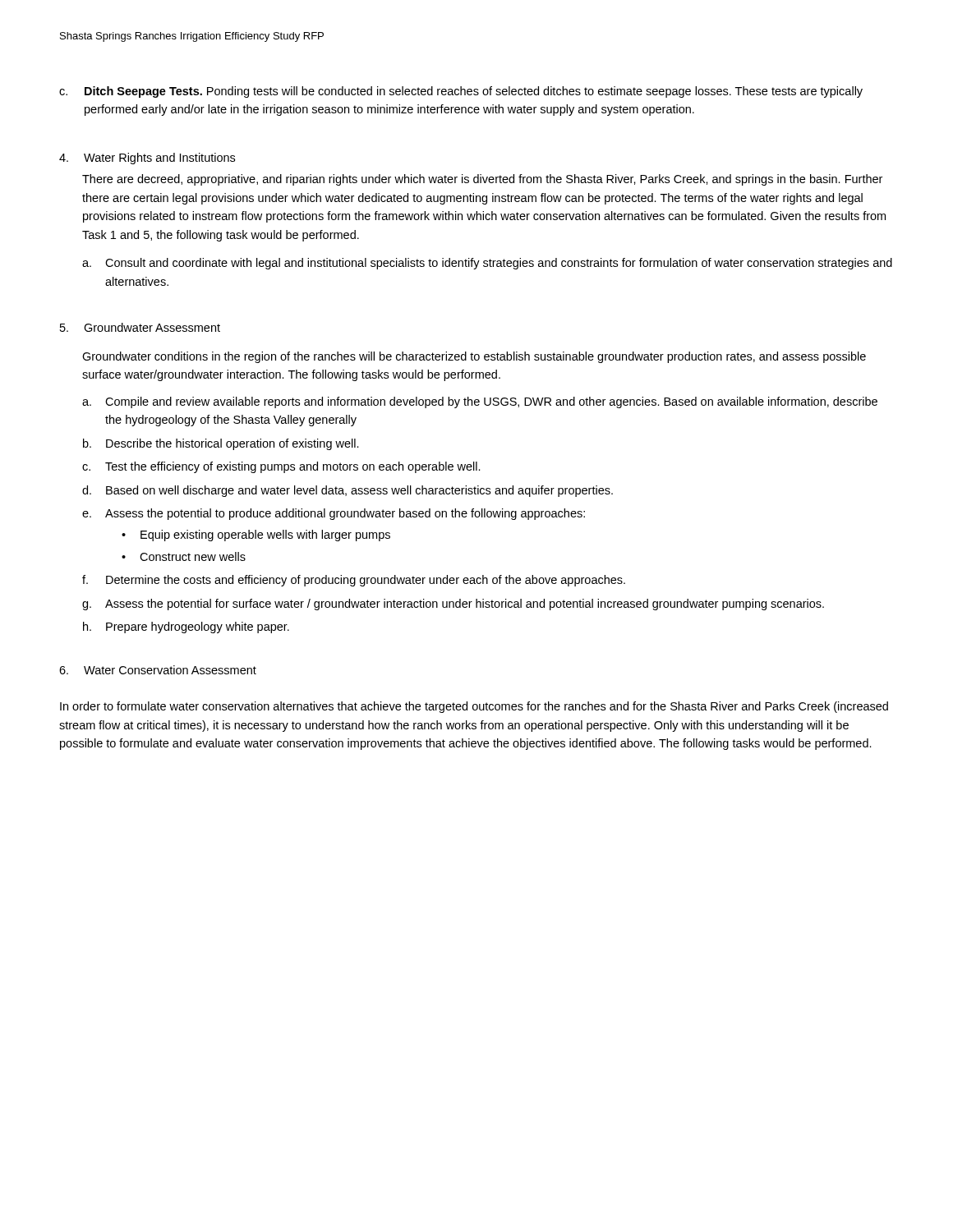Find the region starting "4. Water Rights and Institutions"
Screen dimensions: 1232x953
[147, 158]
